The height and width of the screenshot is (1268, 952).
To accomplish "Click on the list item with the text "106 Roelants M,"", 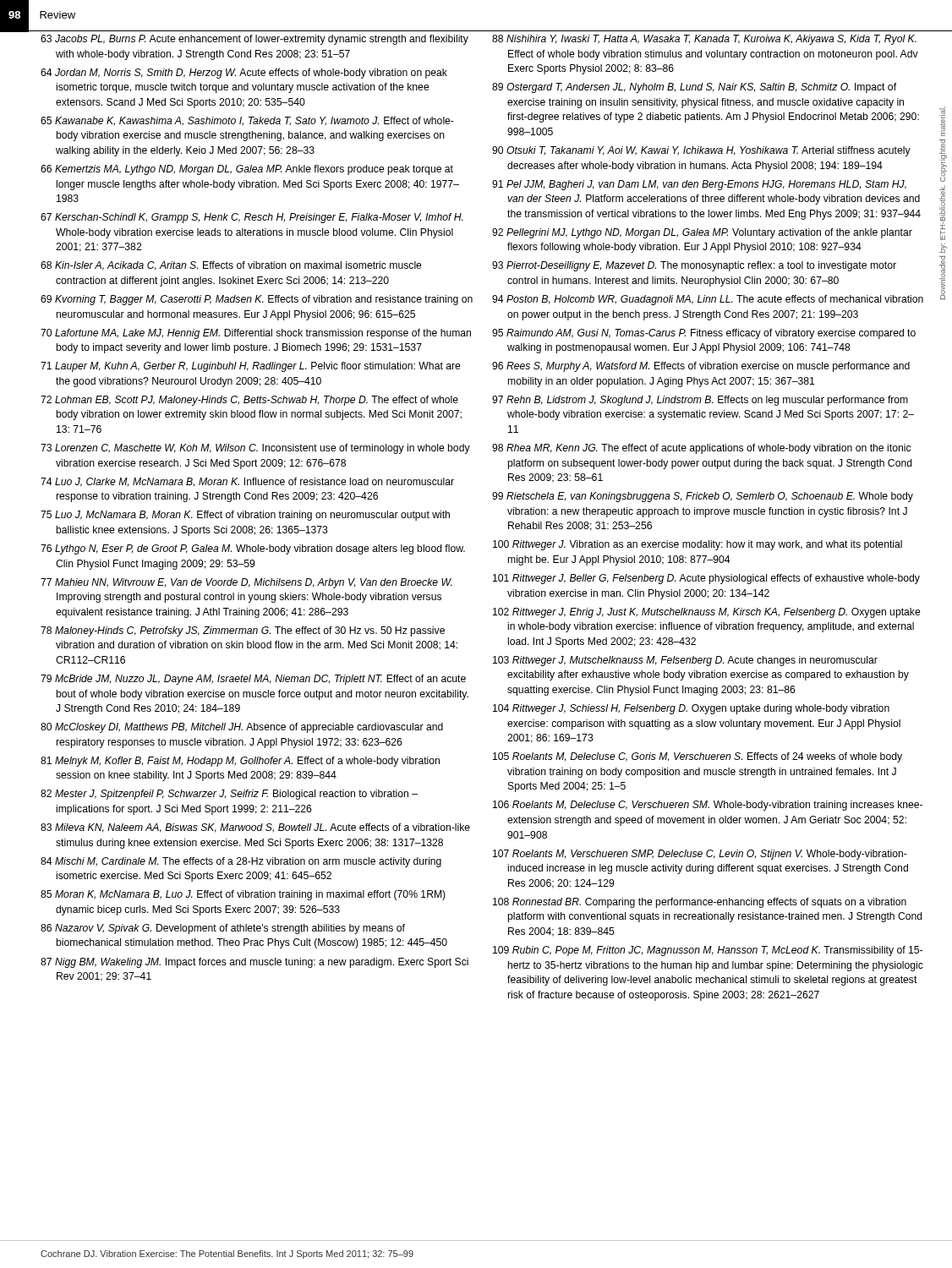I will point(708,820).
